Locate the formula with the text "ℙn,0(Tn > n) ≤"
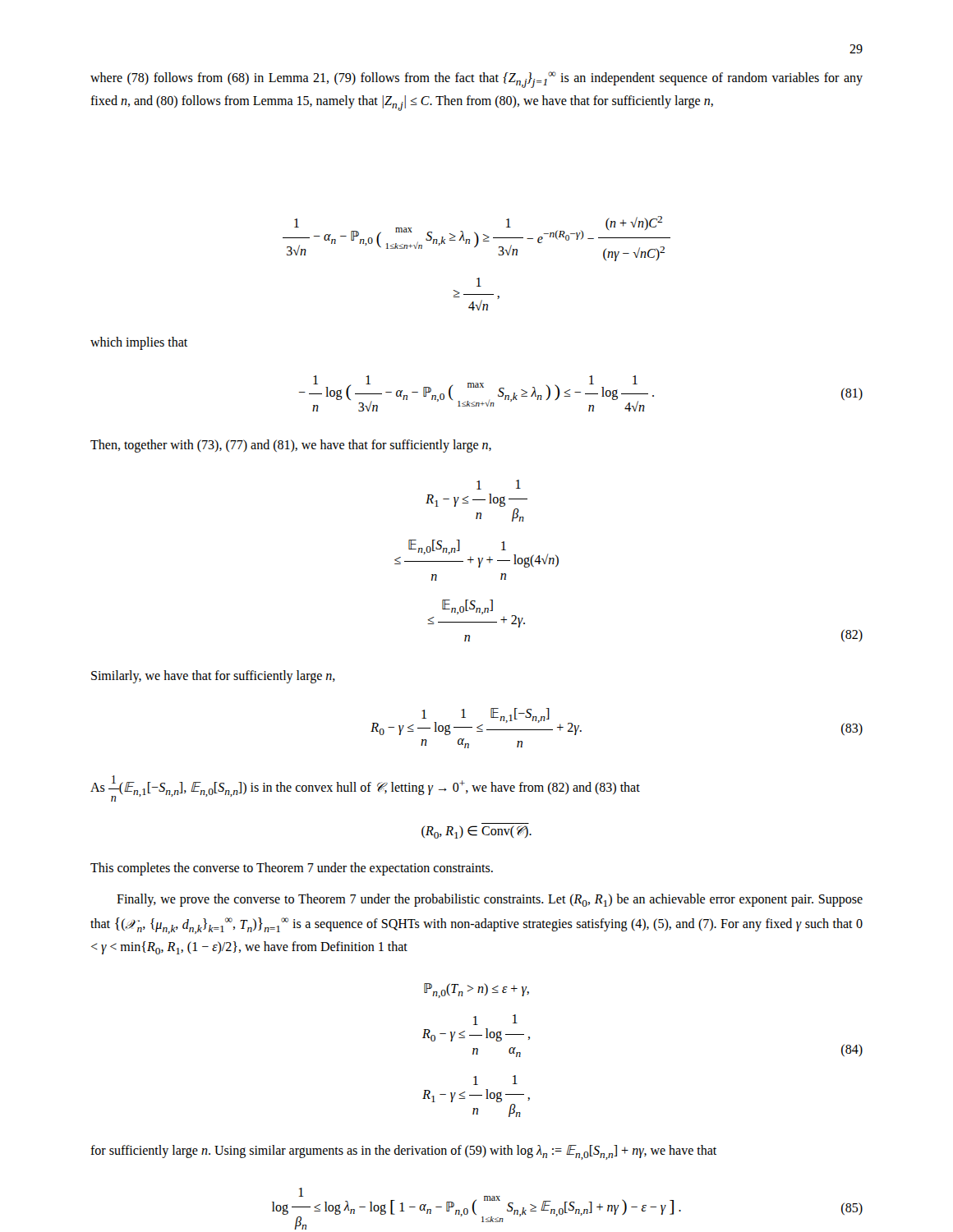The height and width of the screenshot is (1232, 953). pos(476,1050)
